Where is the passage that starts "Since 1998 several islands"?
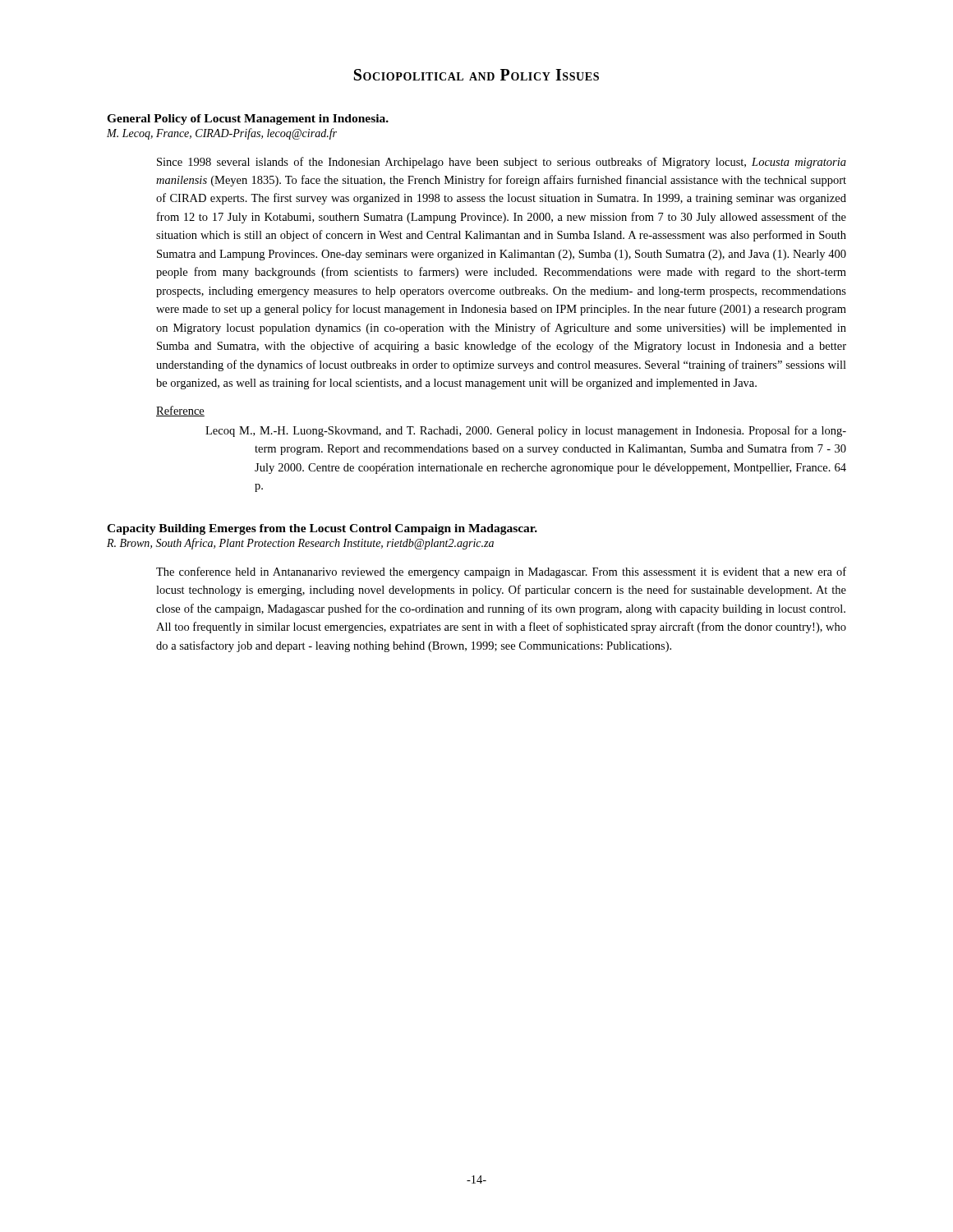953x1232 pixels. coord(501,272)
